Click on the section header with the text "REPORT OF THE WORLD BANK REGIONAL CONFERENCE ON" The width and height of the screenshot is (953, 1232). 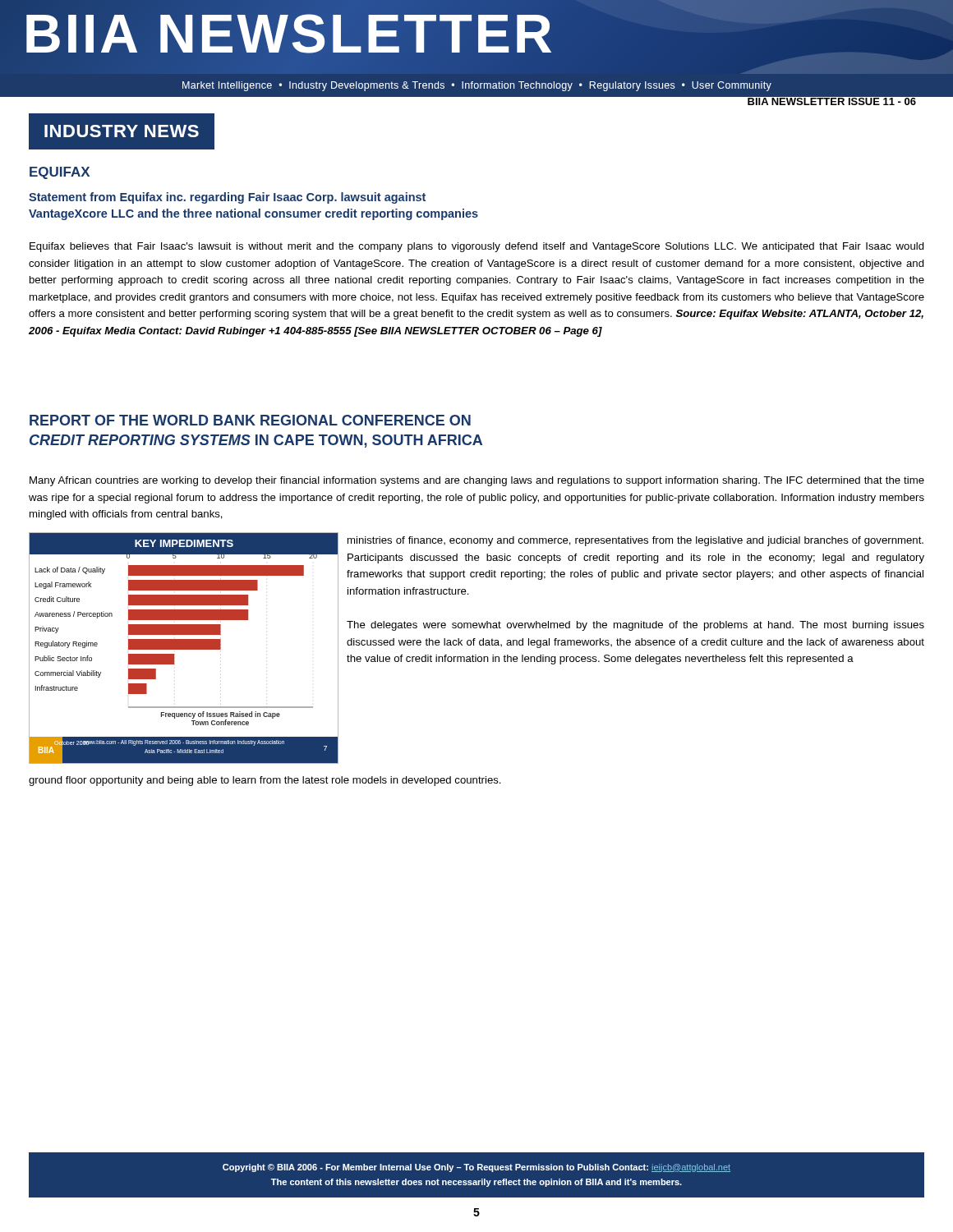[x=256, y=431]
